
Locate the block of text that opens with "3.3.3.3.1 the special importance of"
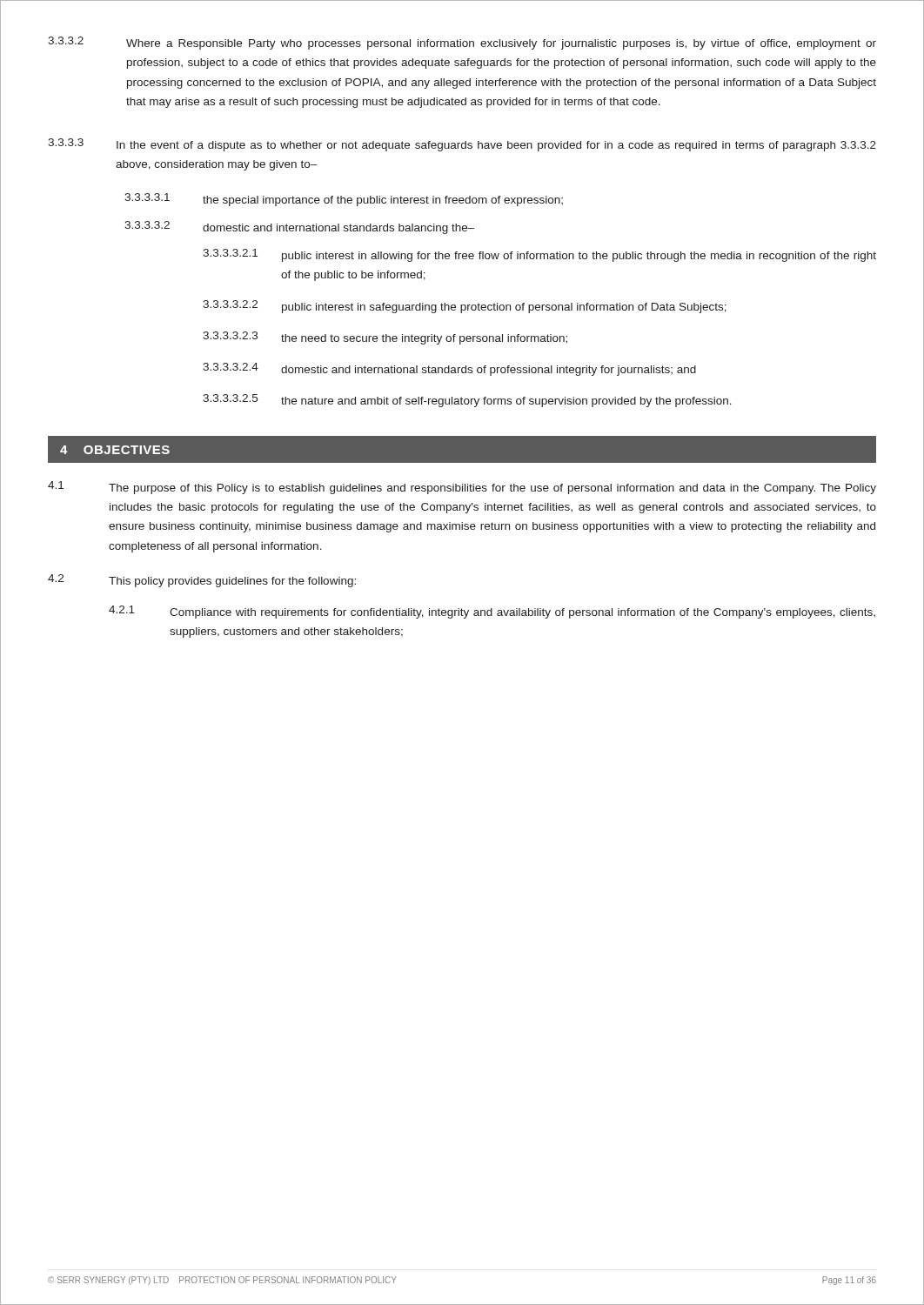point(500,200)
